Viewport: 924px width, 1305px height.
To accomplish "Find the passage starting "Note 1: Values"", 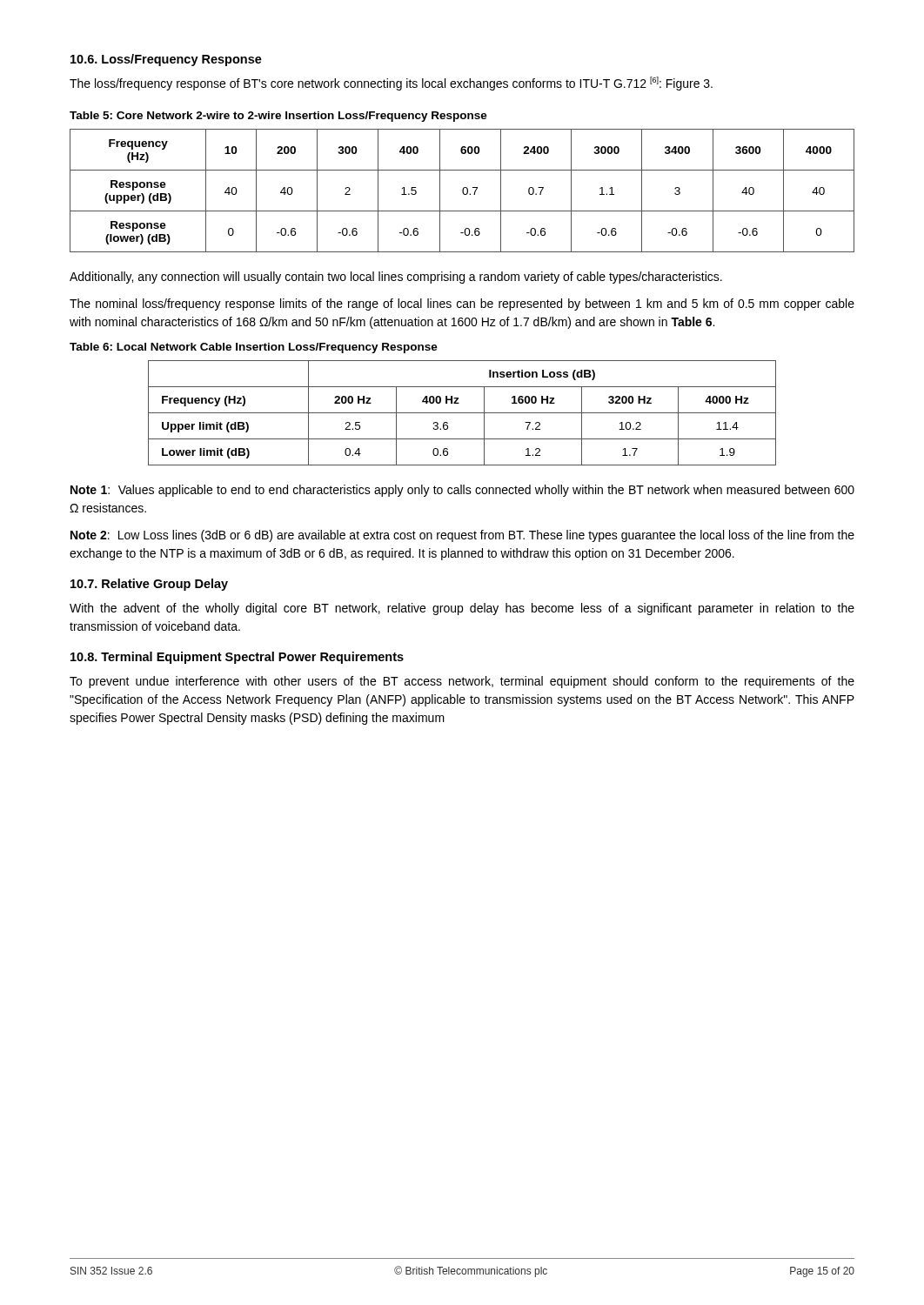I will click(462, 499).
